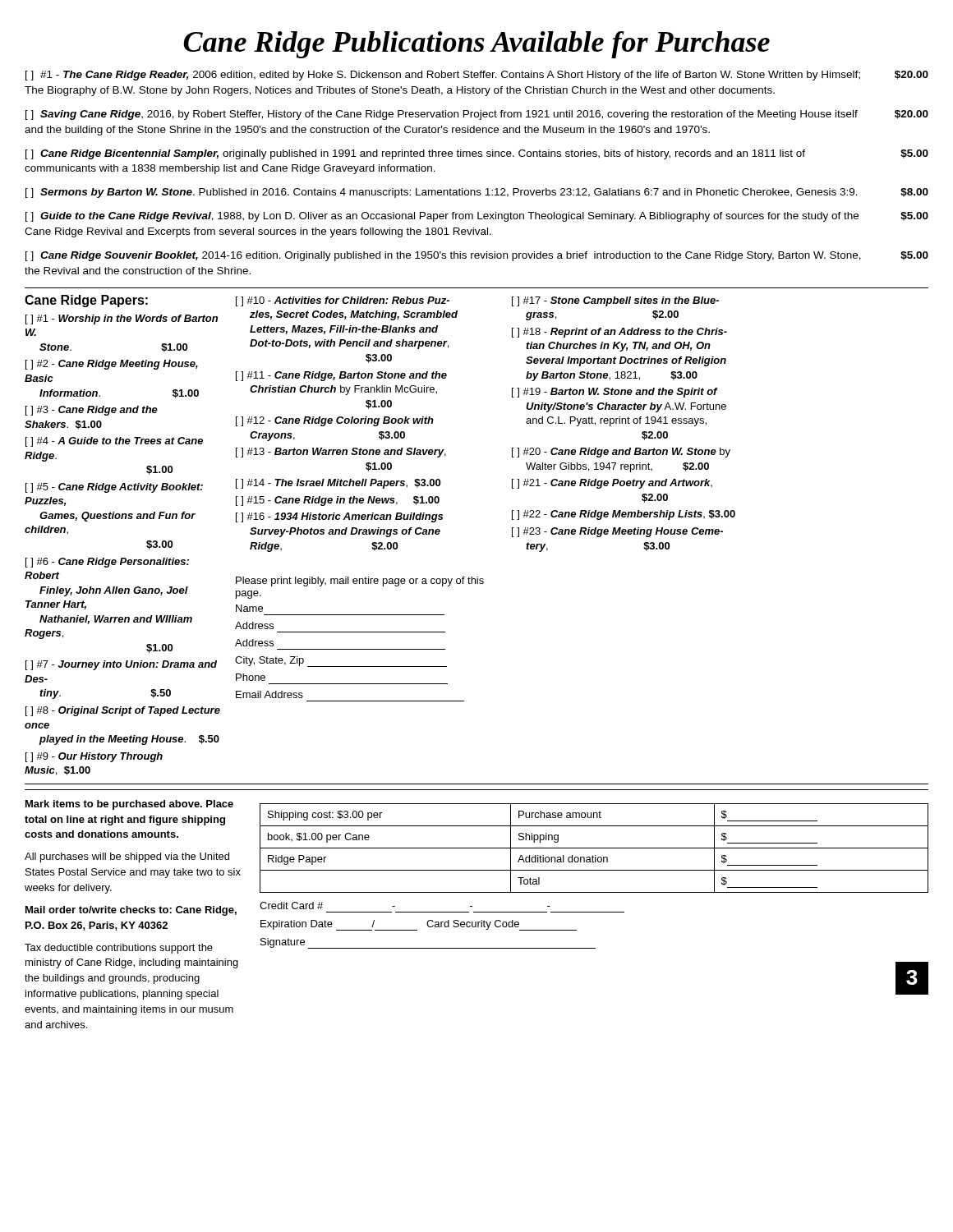Select the list item containing "[ ] #8"
953x1232 pixels.
coord(122,724)
